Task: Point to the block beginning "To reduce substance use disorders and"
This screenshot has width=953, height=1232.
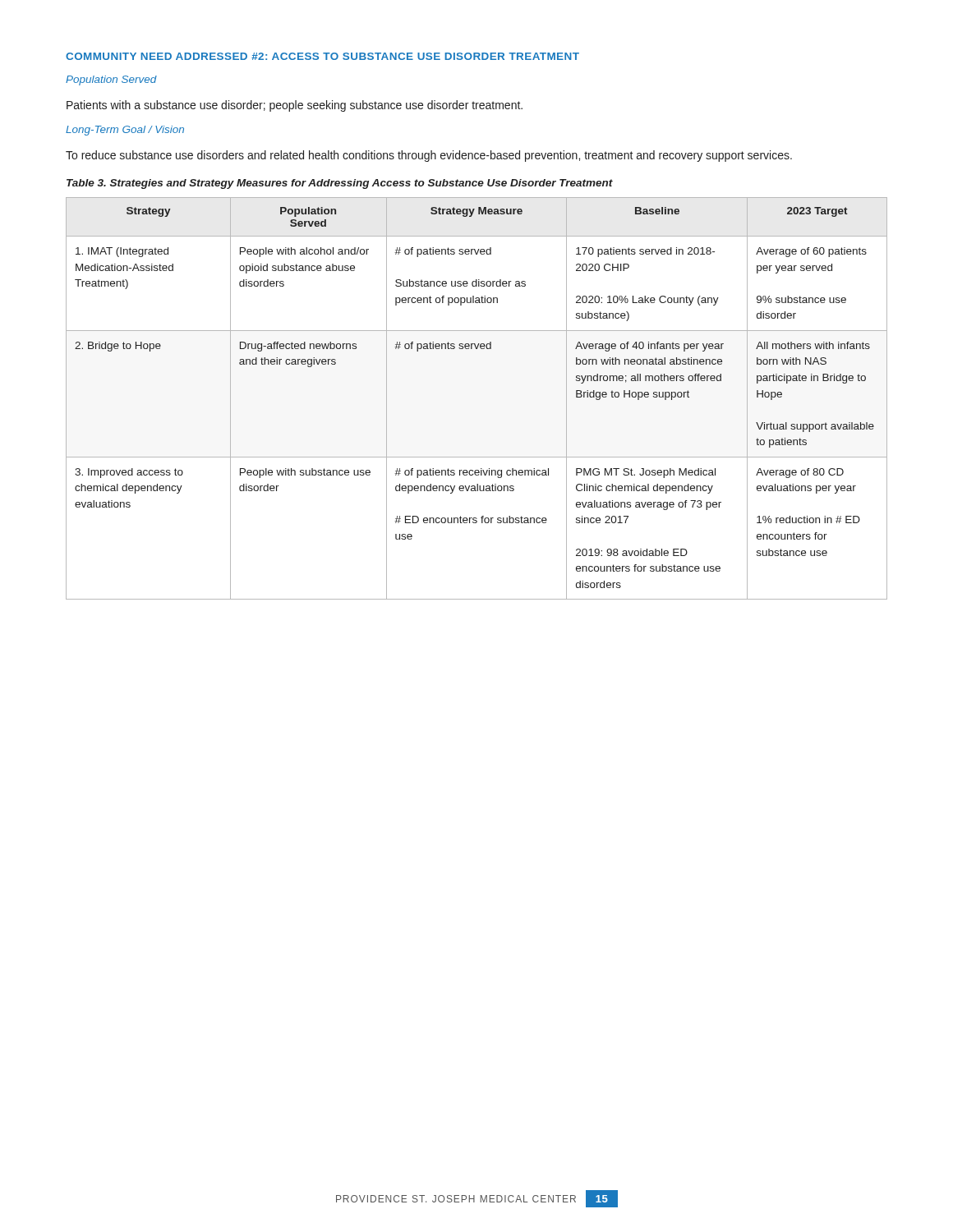Action: coord(476,156)
